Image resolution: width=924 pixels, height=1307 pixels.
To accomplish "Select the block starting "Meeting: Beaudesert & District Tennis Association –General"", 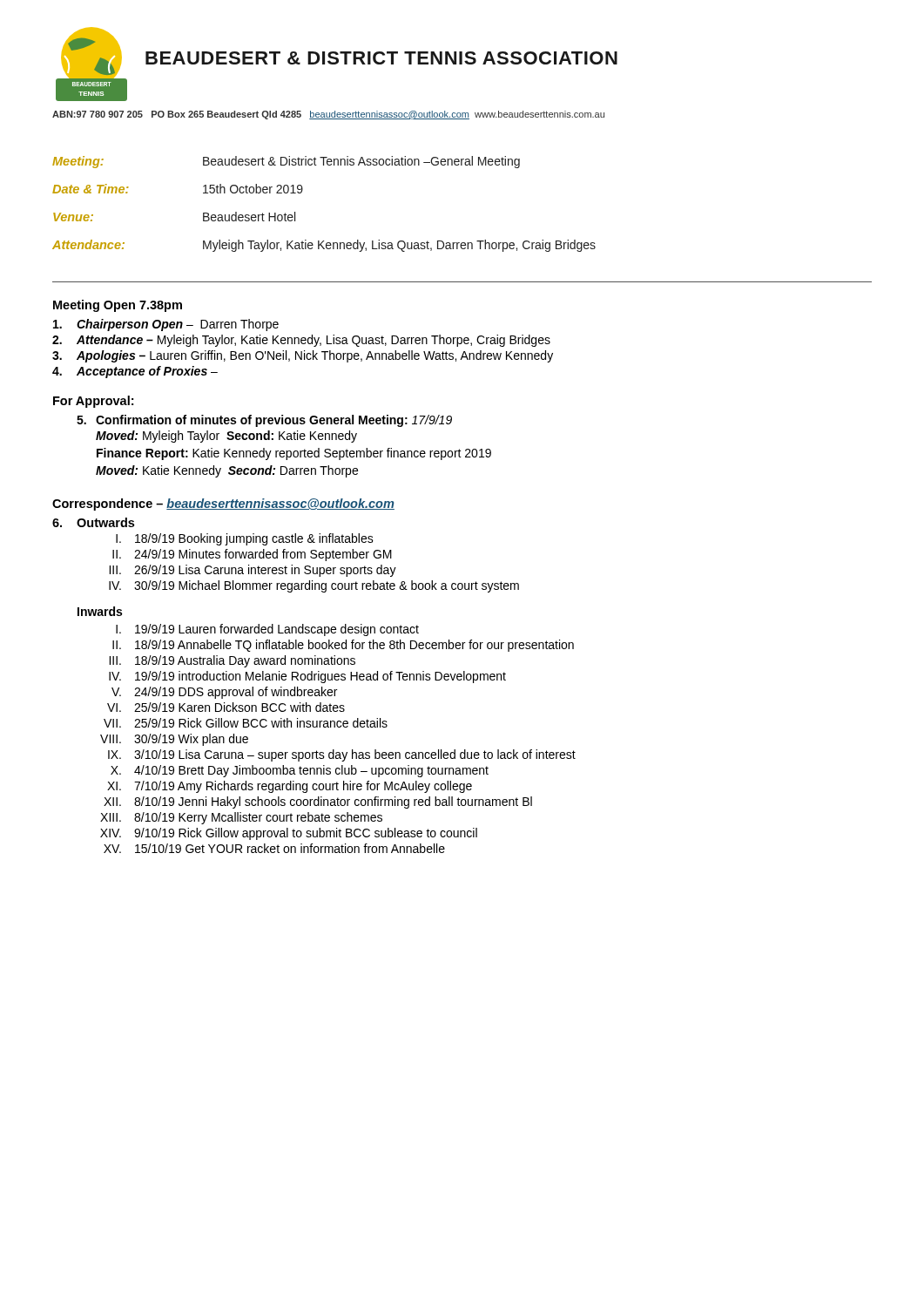I will (462, 161).
